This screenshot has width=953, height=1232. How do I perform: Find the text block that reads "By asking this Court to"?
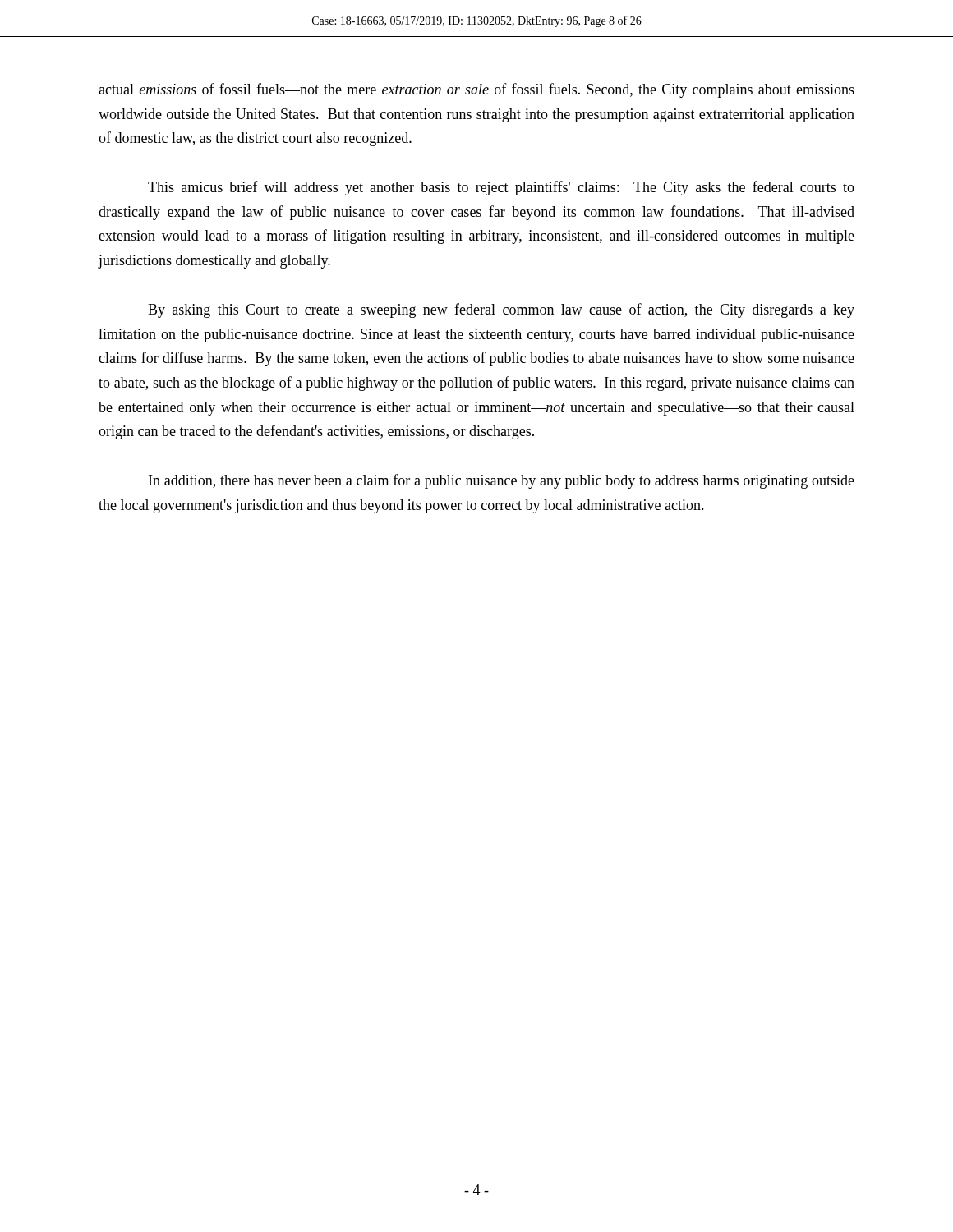[476, 370]
